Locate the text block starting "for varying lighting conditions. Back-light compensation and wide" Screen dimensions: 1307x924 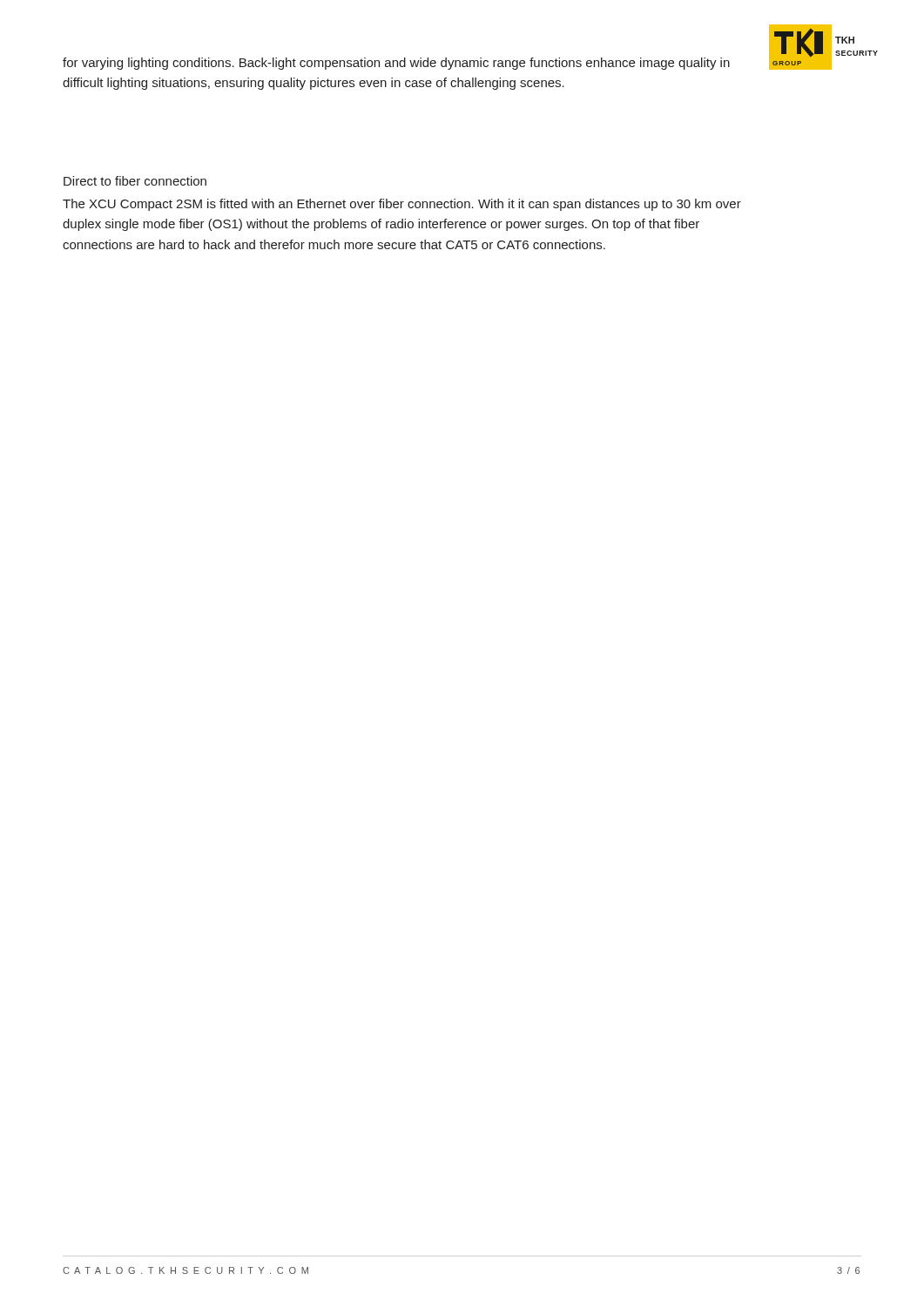pos(396,72)
